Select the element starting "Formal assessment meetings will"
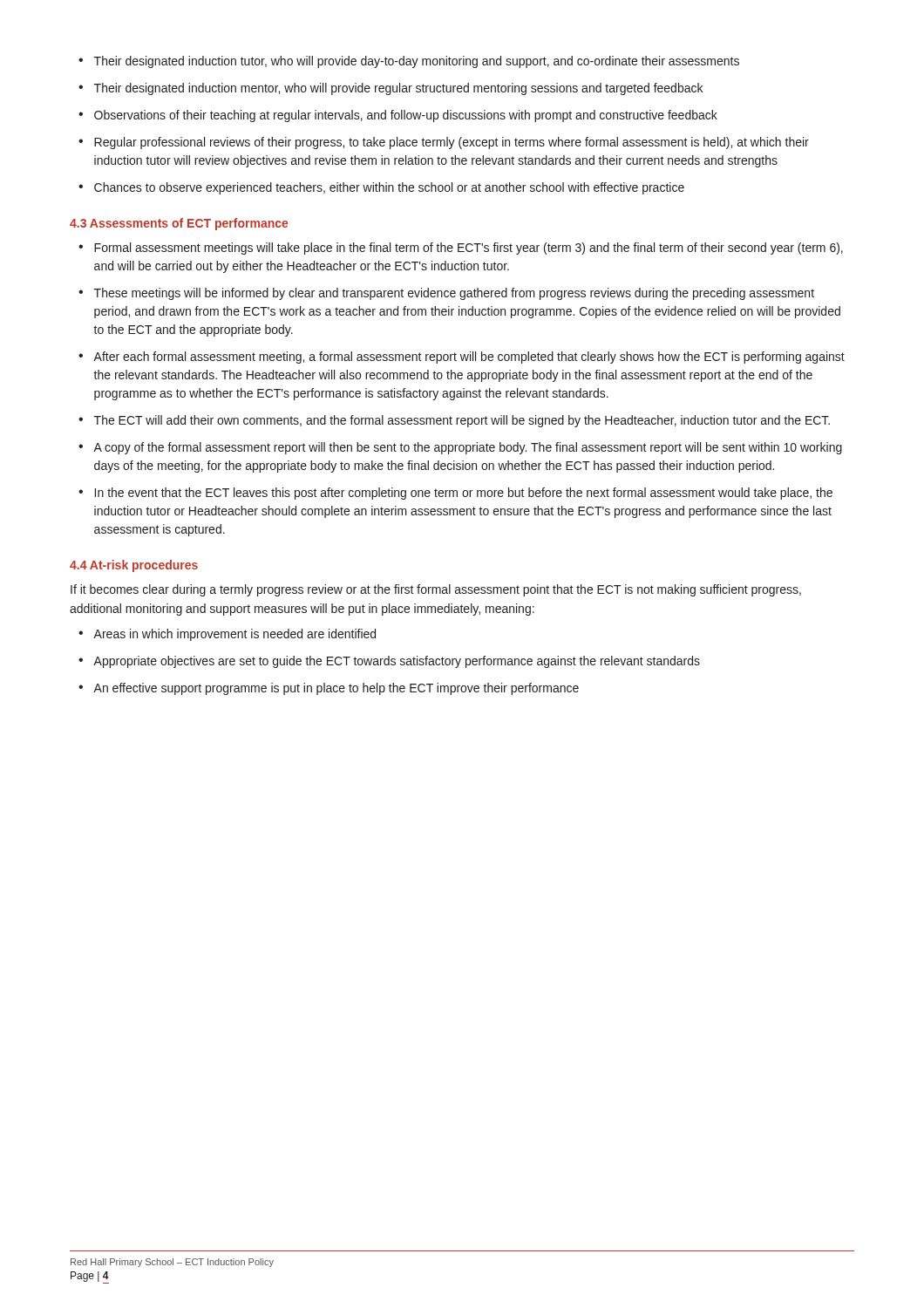Screen dimensions: 1308x924 click(474, 257)
